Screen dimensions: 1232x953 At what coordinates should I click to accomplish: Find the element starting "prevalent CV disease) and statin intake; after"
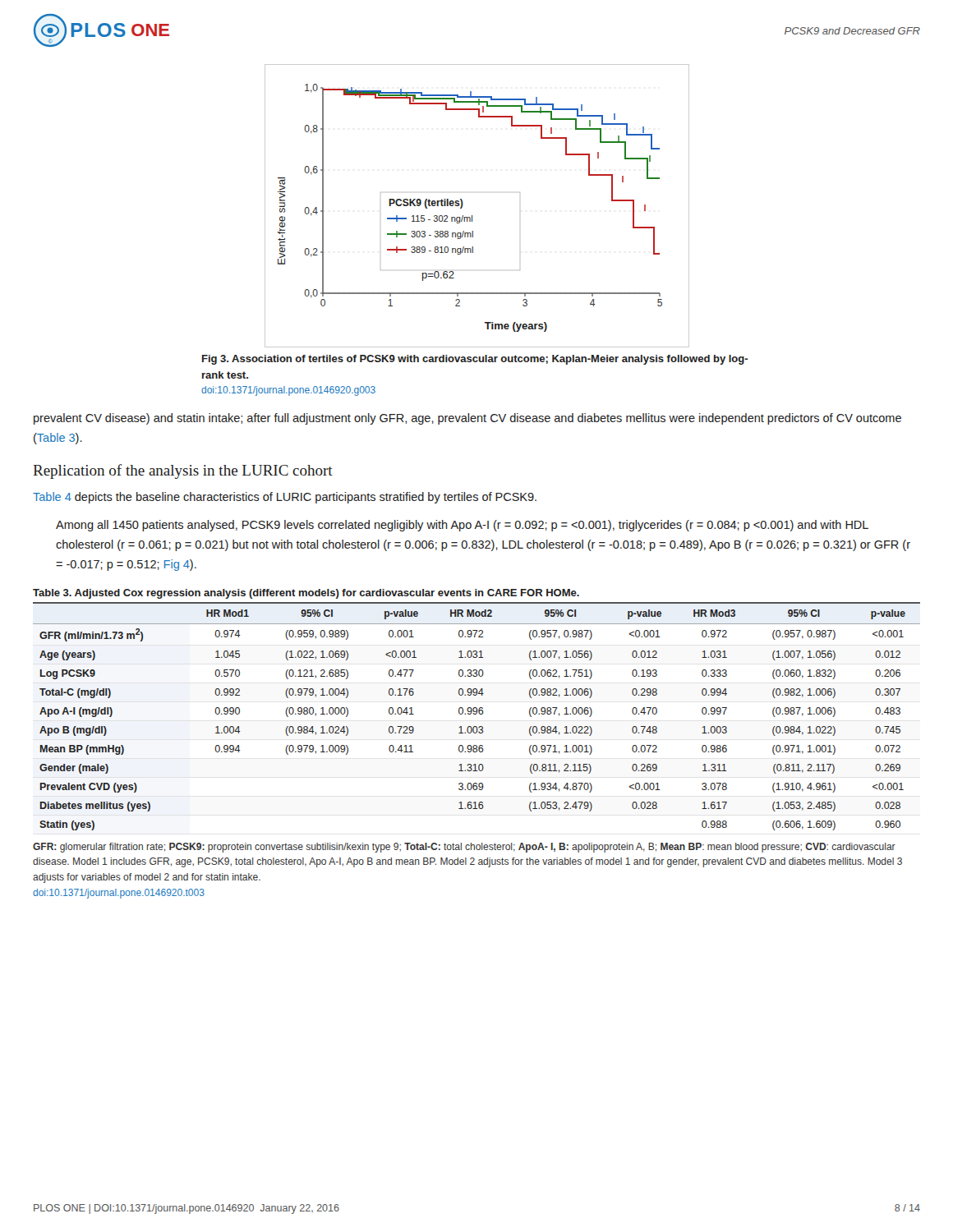pos(467,428)
